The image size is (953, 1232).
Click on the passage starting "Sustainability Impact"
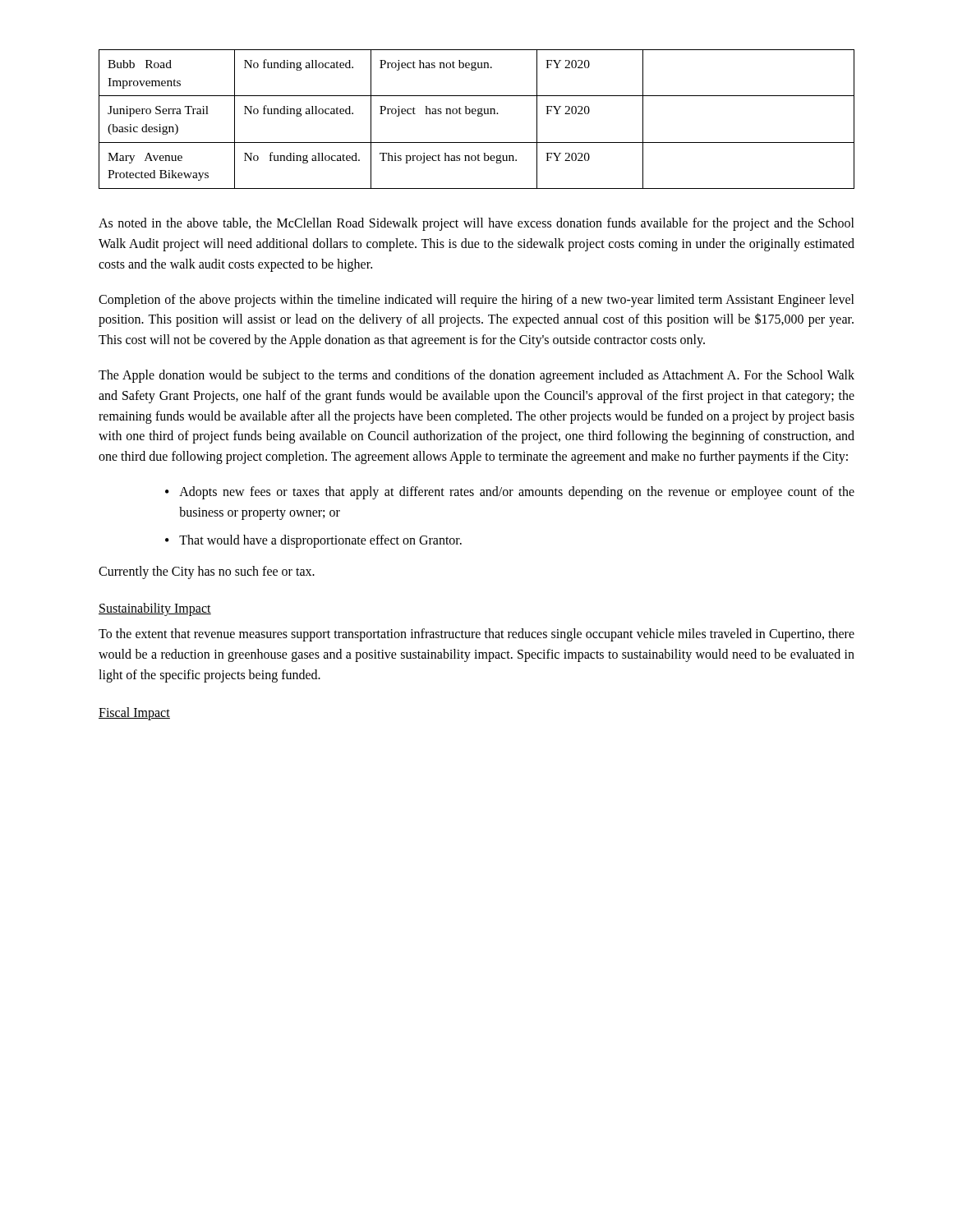pos(155,609)
